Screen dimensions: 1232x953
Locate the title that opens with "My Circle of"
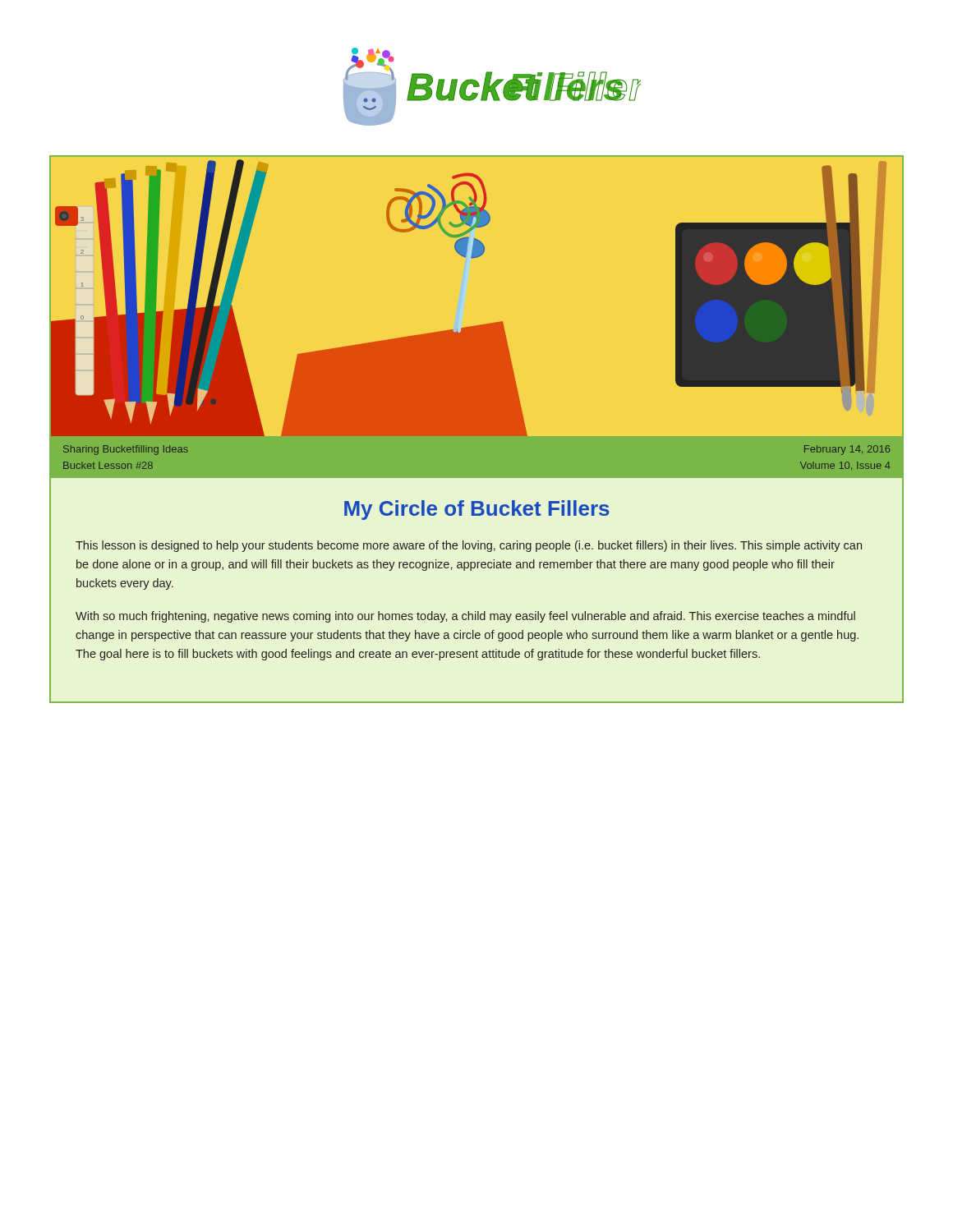pos(476,508)
